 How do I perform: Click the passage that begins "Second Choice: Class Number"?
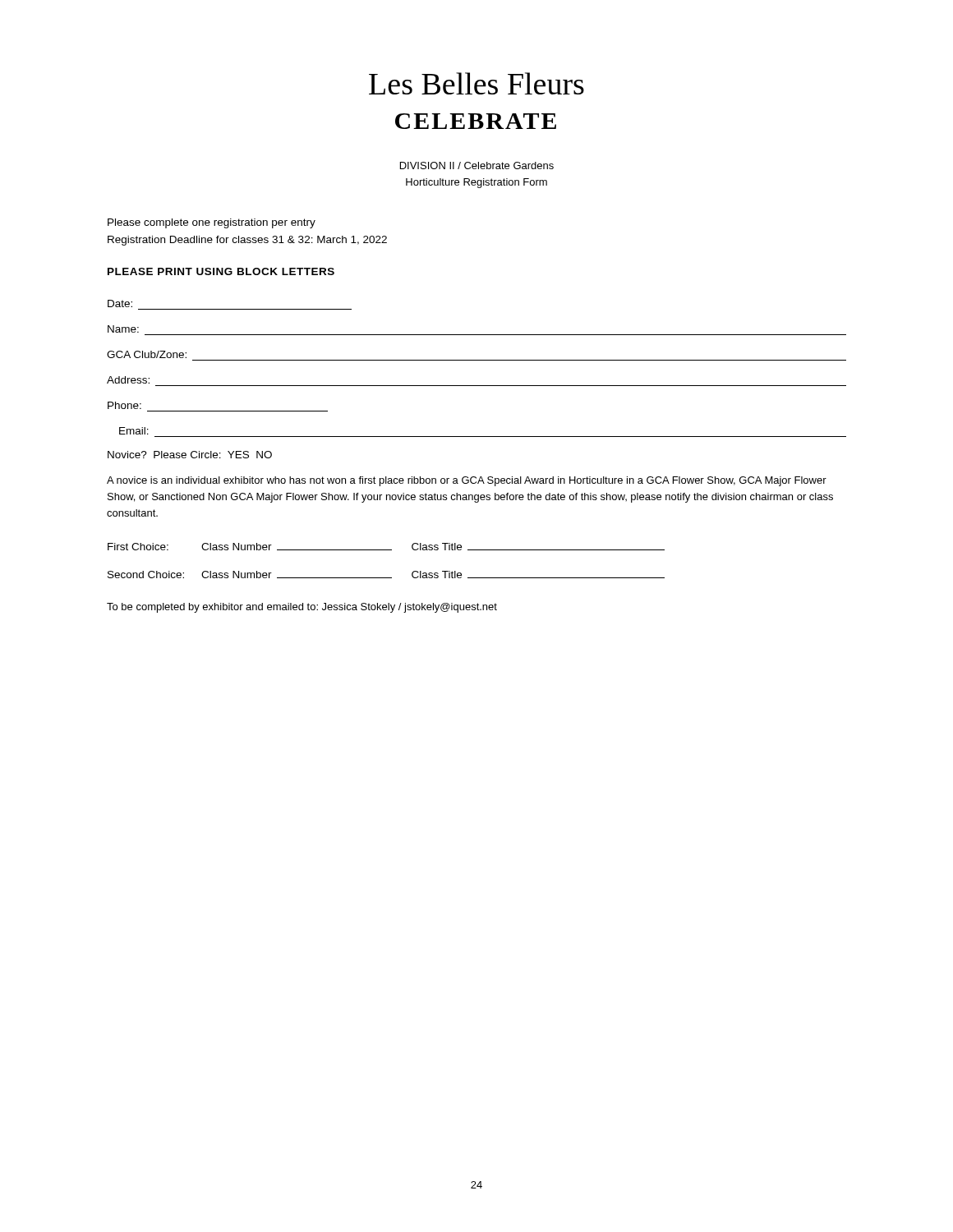[386, 573]
